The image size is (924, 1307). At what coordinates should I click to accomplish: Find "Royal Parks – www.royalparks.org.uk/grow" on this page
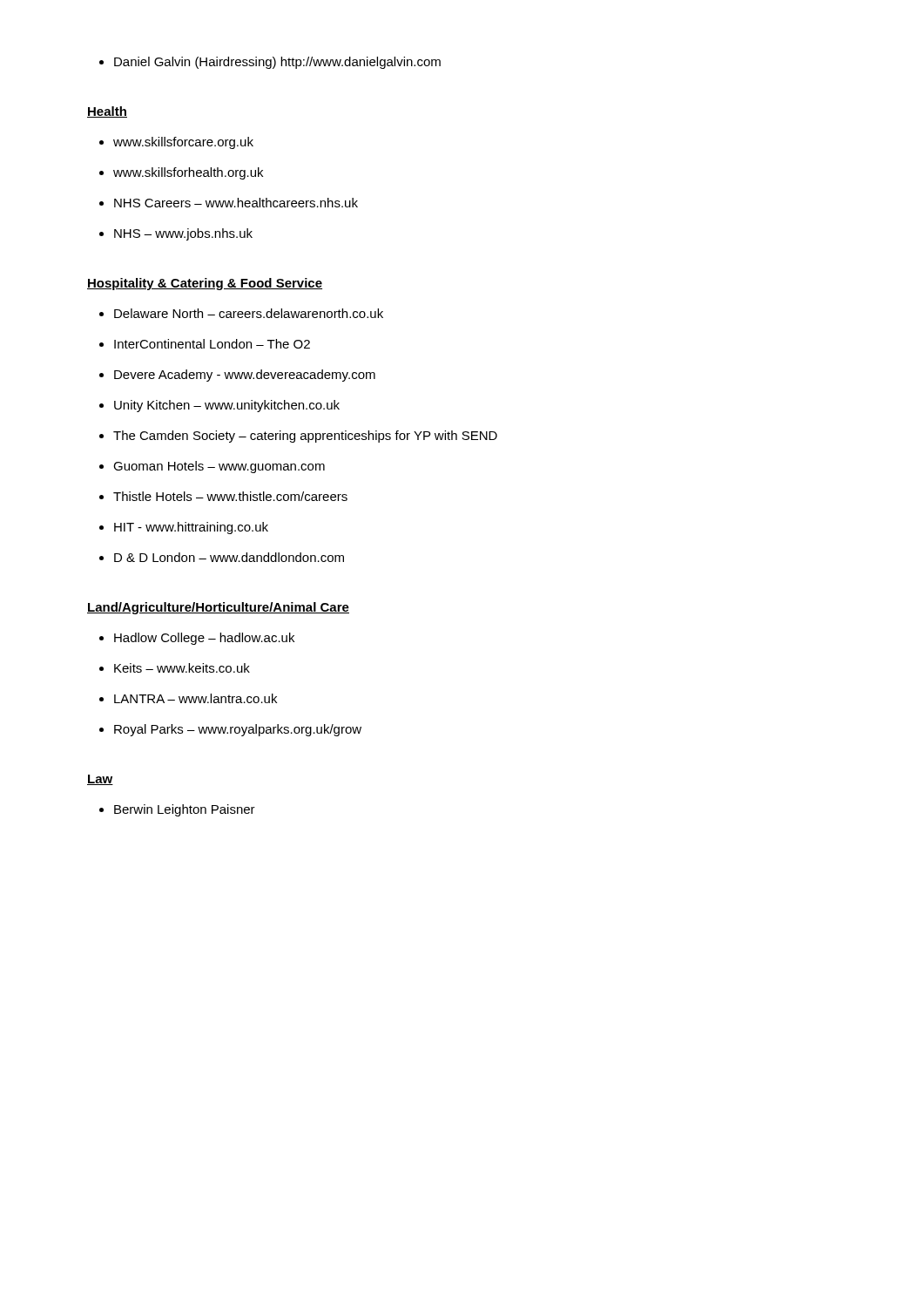(x=237, y=729)
